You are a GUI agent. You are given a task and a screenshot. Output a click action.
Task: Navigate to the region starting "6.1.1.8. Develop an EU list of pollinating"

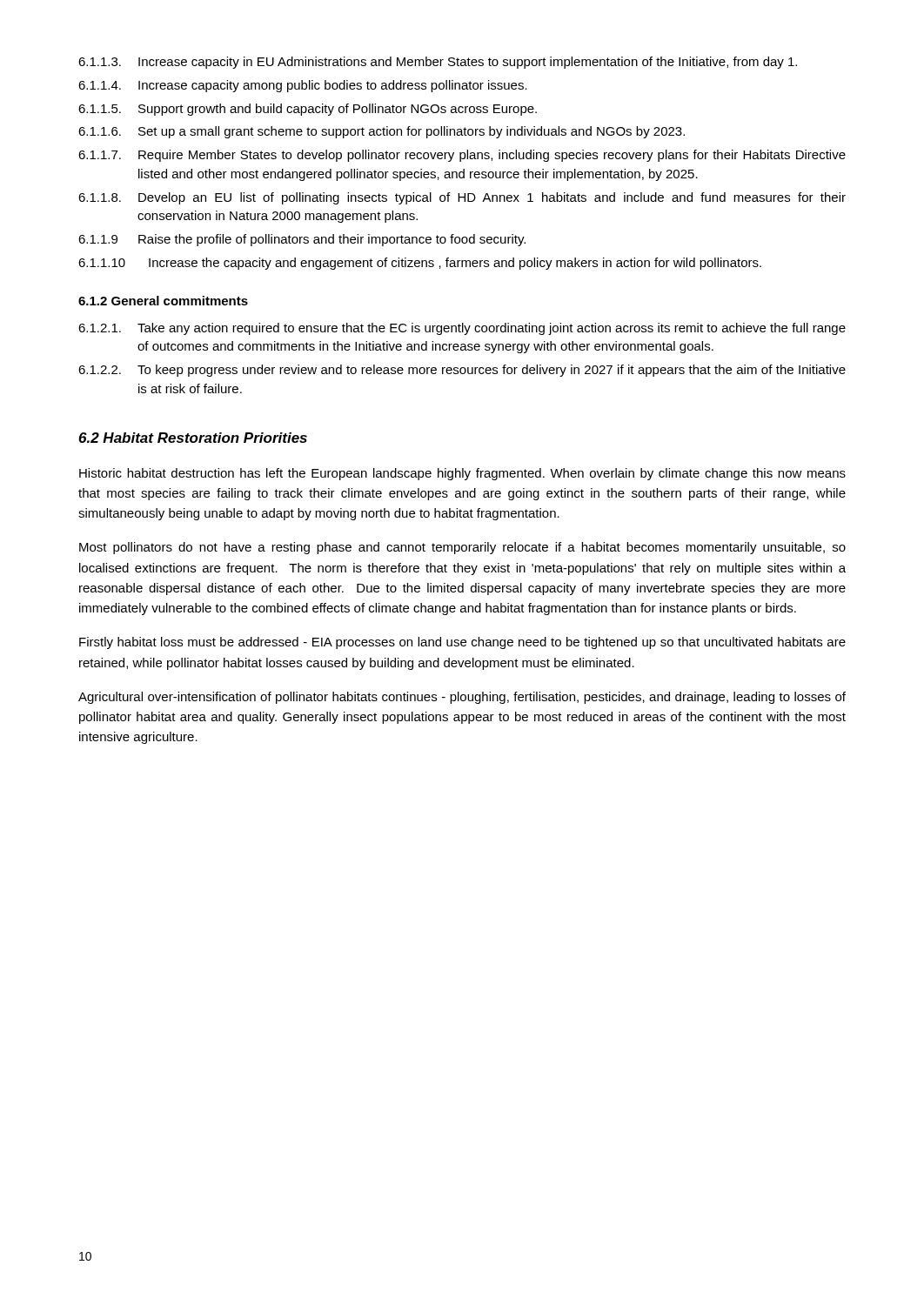(462, 206)
